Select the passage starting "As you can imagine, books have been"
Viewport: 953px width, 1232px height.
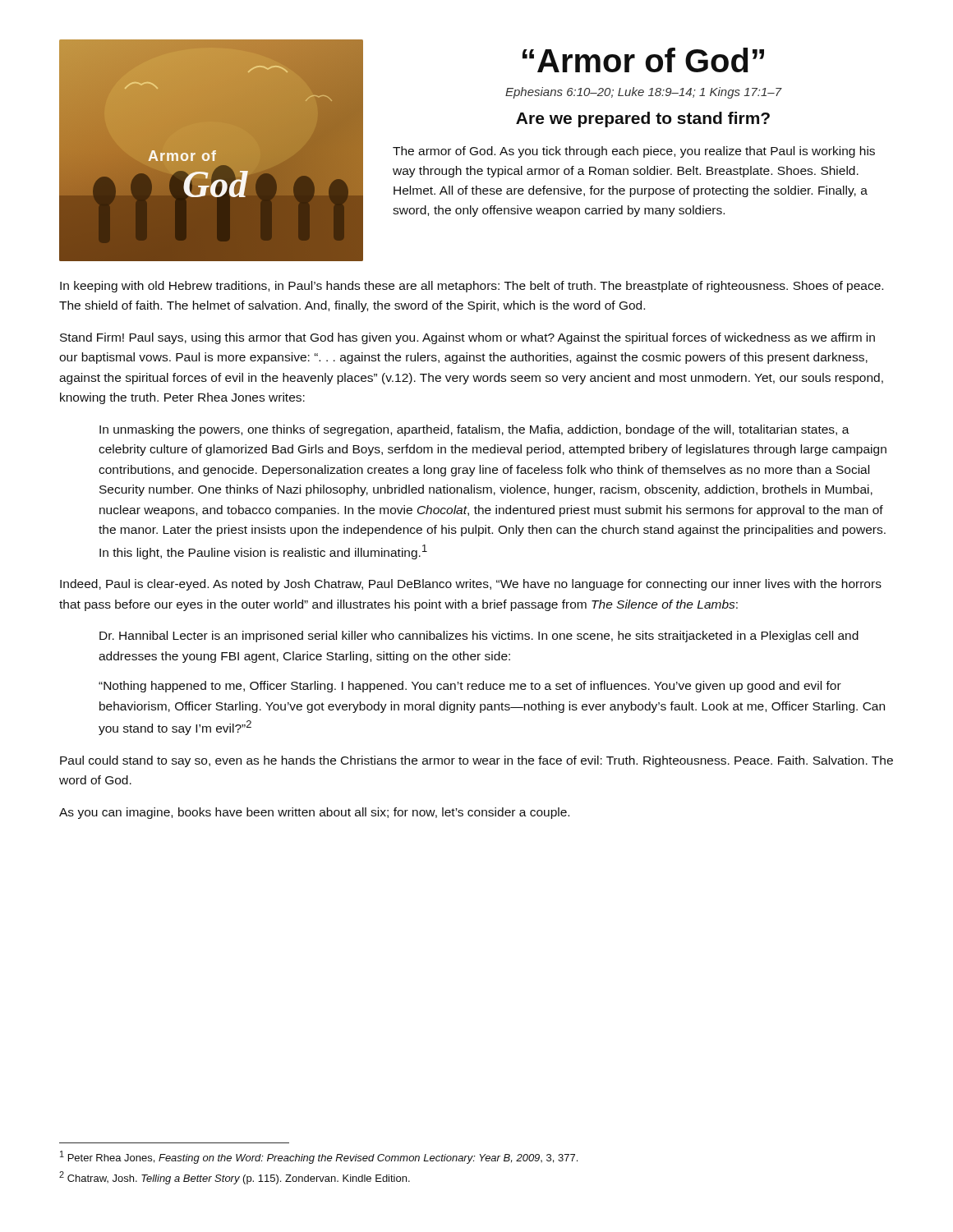pyautogui.click(x=315, y=812)
